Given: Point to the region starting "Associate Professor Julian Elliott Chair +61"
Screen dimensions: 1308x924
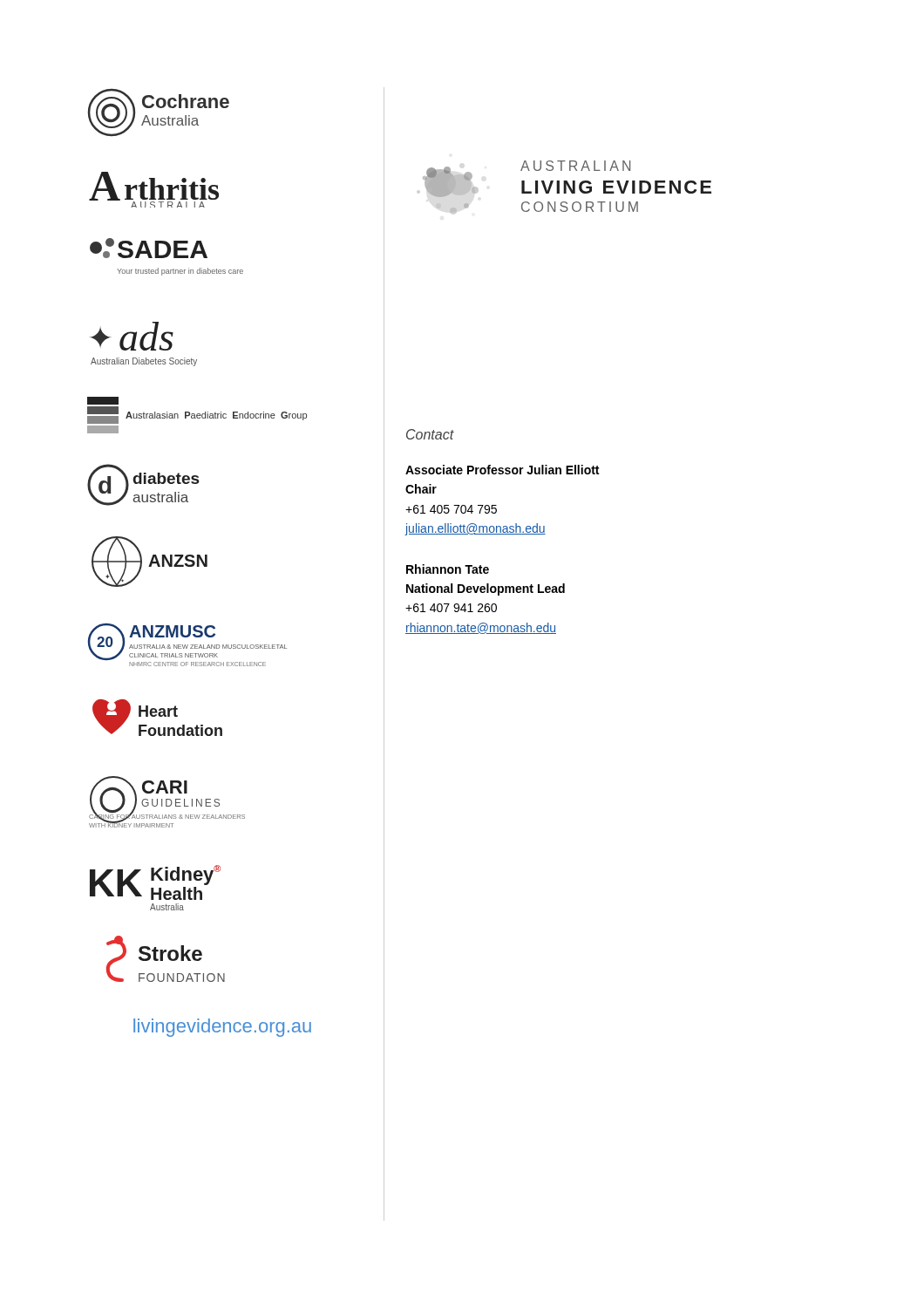Looking at the screenshot, I should point(502,470).
